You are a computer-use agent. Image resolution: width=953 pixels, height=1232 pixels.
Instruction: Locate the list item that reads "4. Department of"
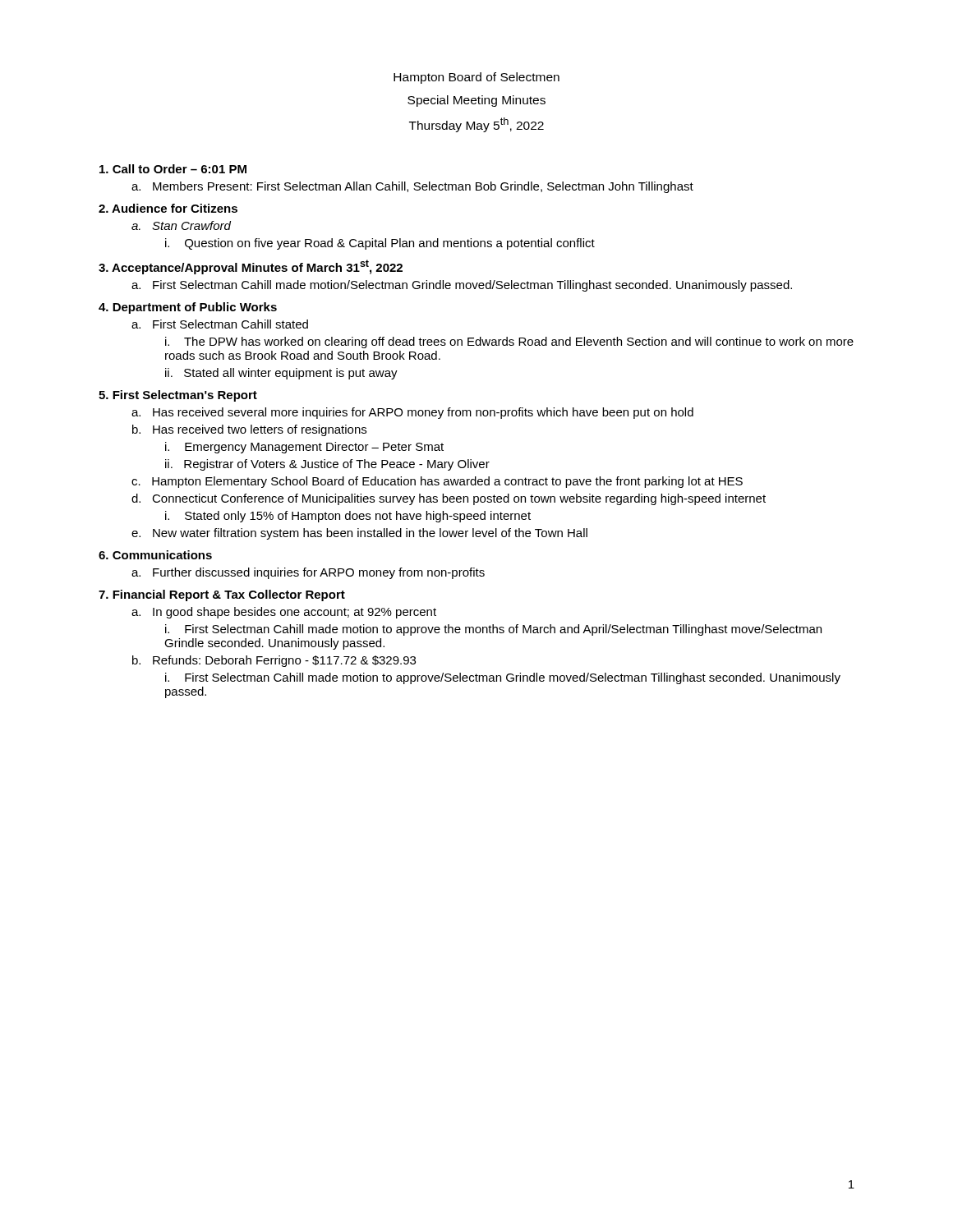coord(188,307)
